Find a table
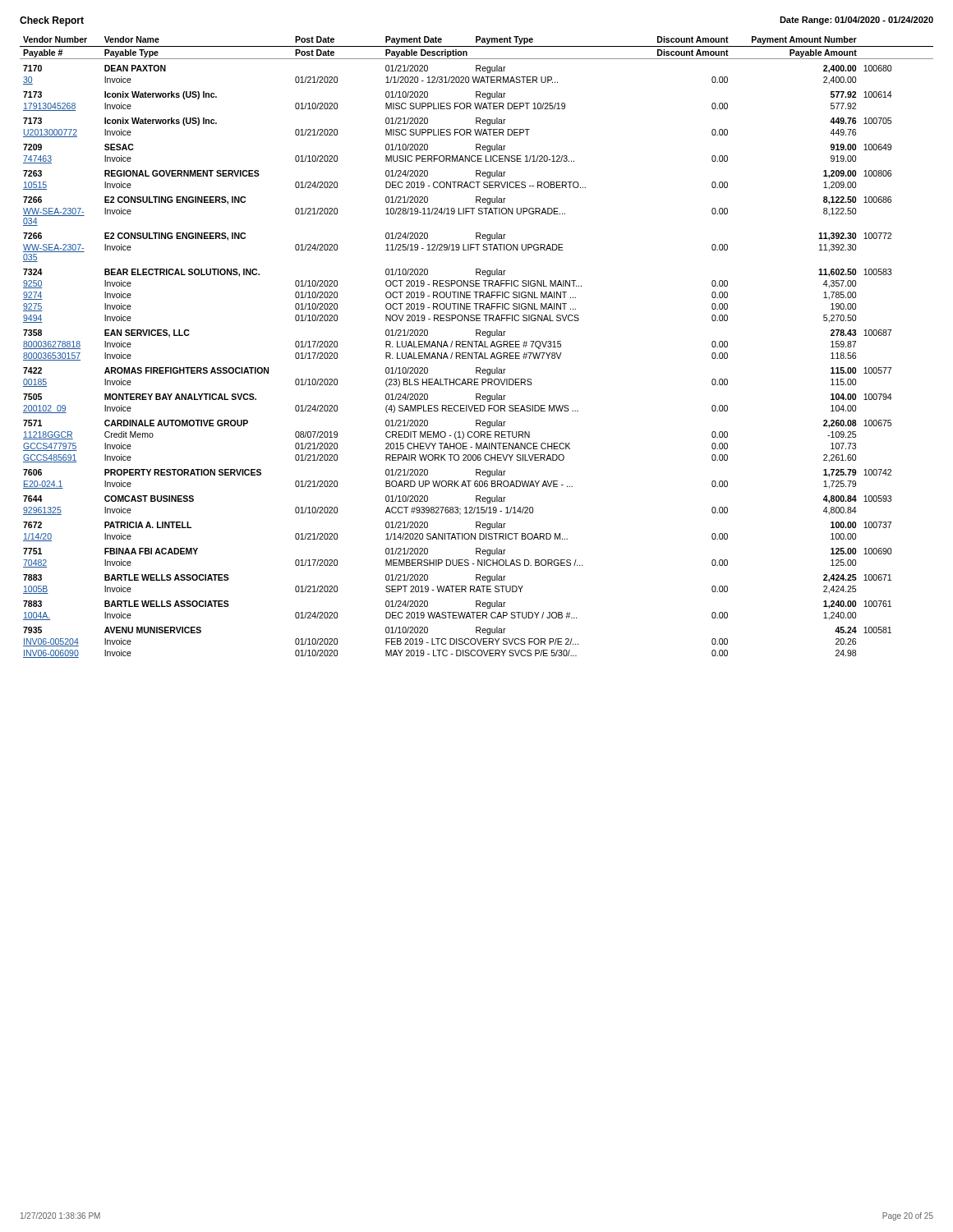The image size is (953, 1232). 476,346
